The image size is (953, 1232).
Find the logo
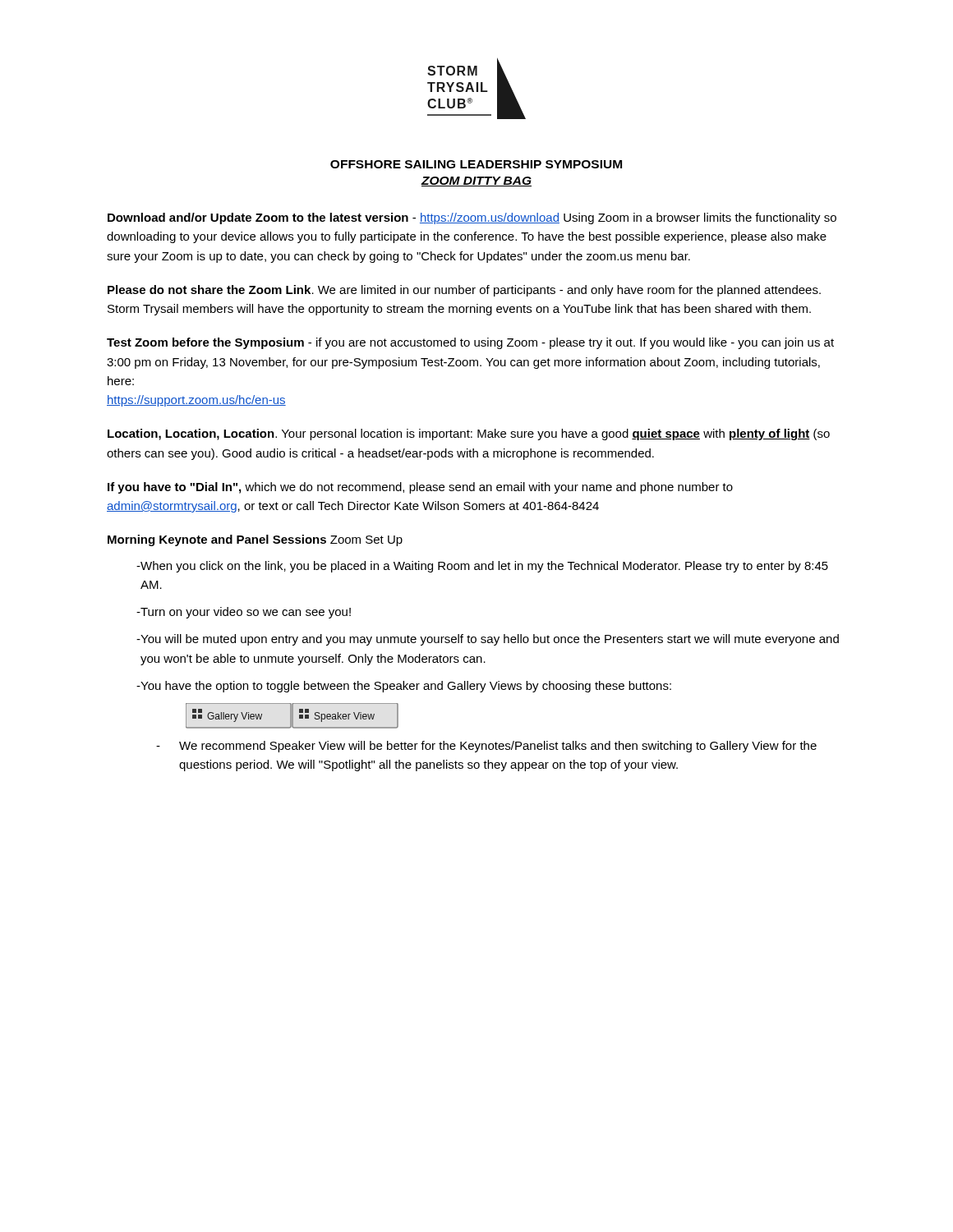point(476,96)
